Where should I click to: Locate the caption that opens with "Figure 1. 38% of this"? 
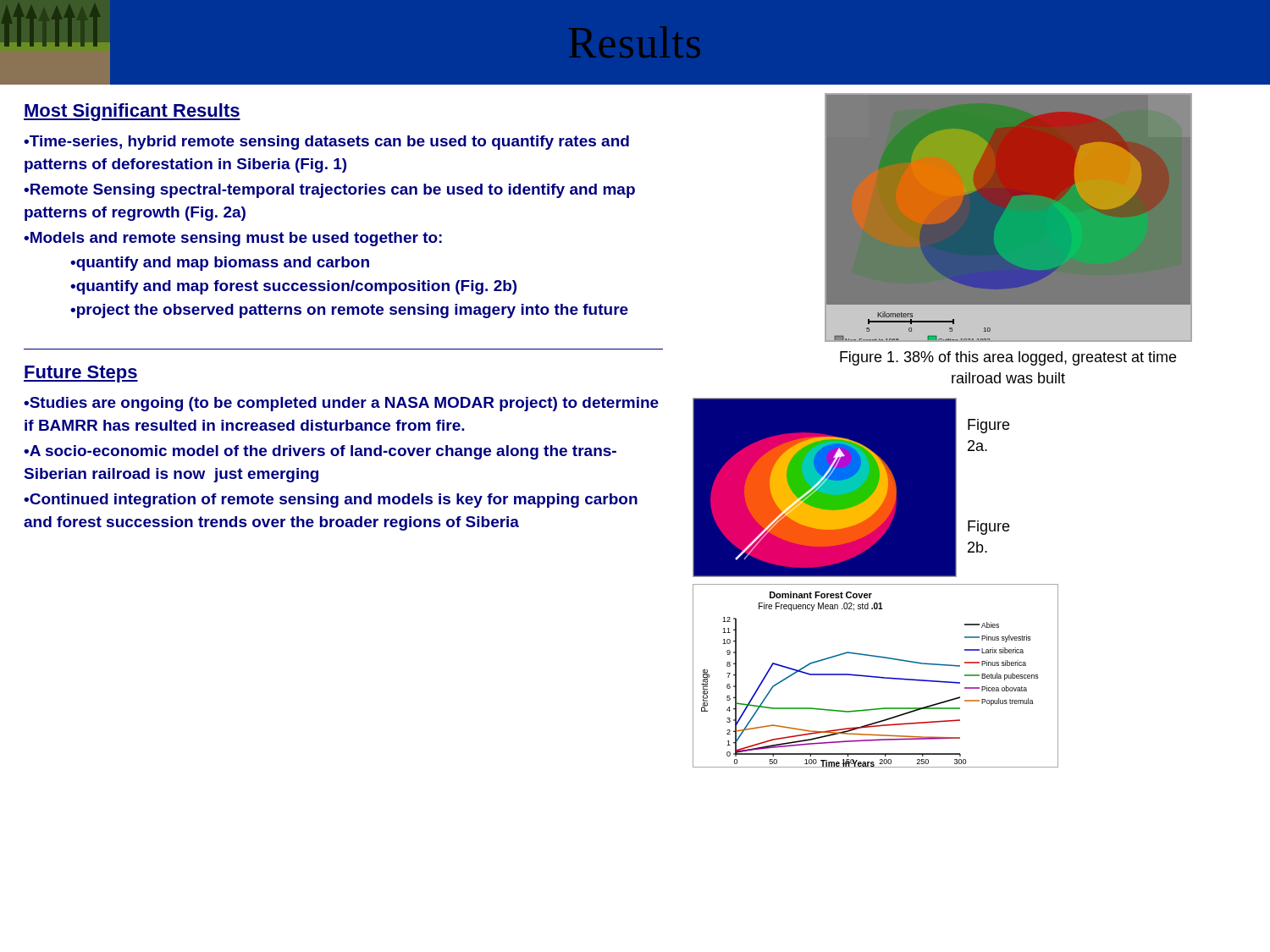point(1008,368)
